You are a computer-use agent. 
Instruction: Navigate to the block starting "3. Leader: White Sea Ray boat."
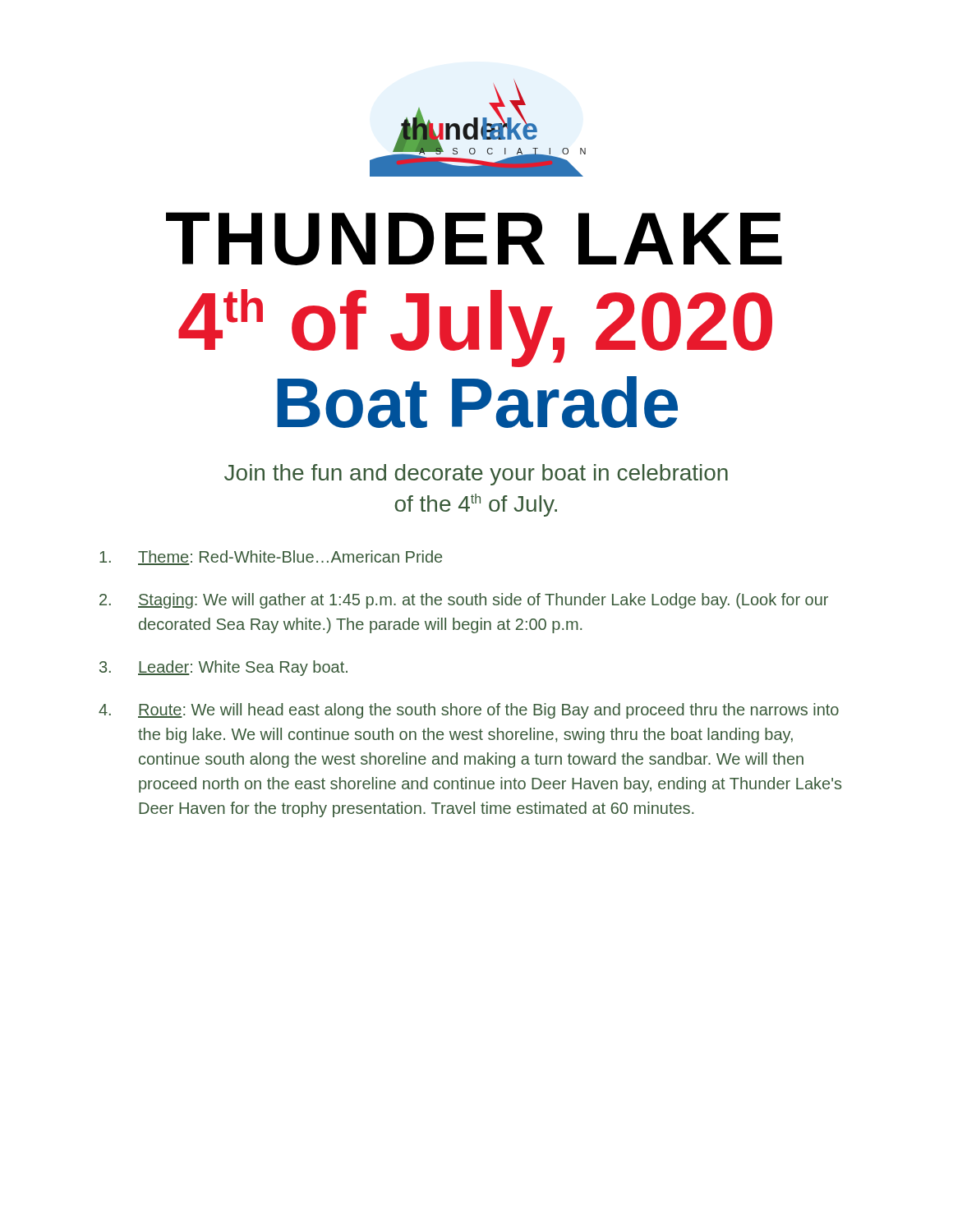click(223, 668)
